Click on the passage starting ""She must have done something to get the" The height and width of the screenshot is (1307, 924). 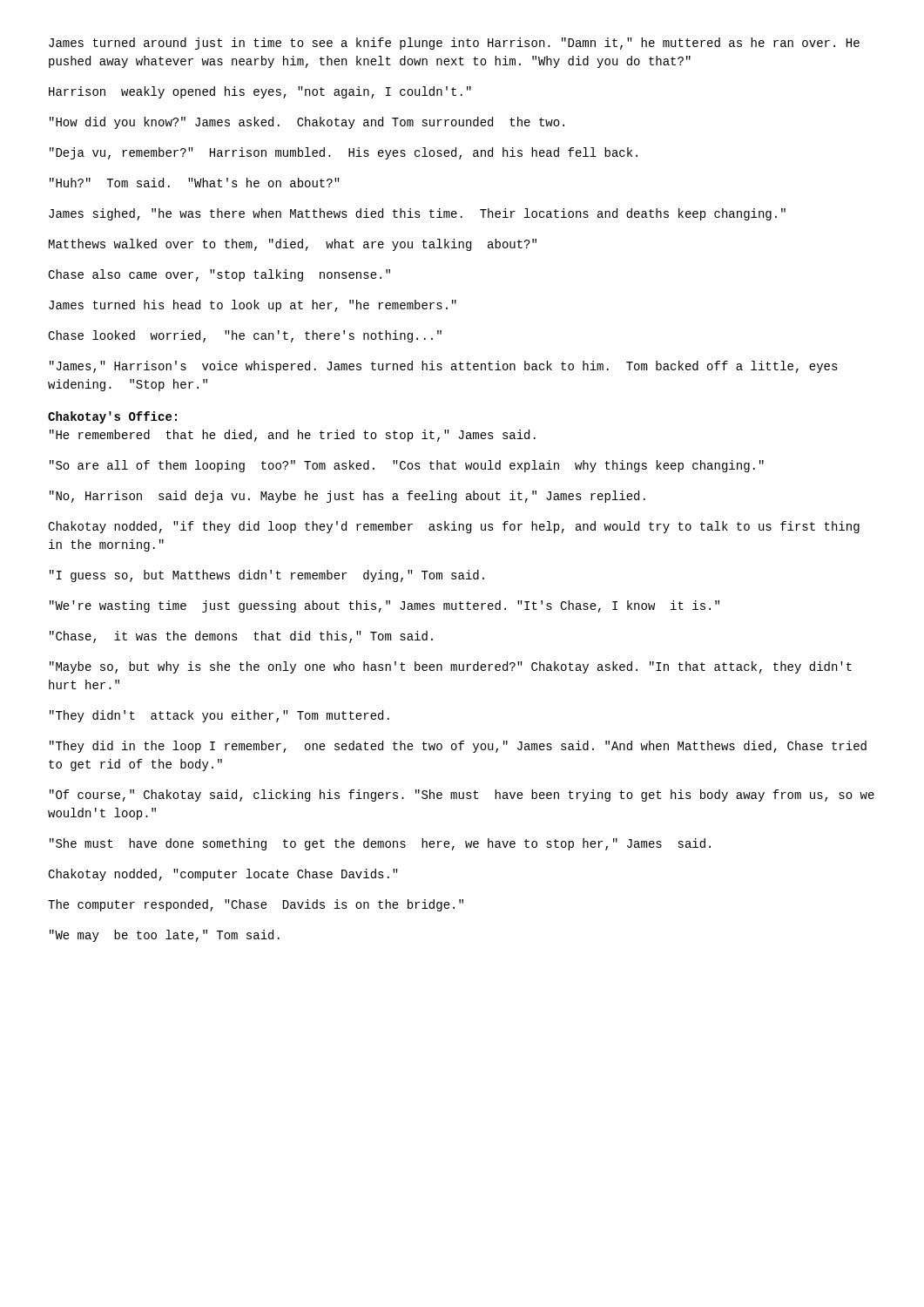[x=381, y=844]
